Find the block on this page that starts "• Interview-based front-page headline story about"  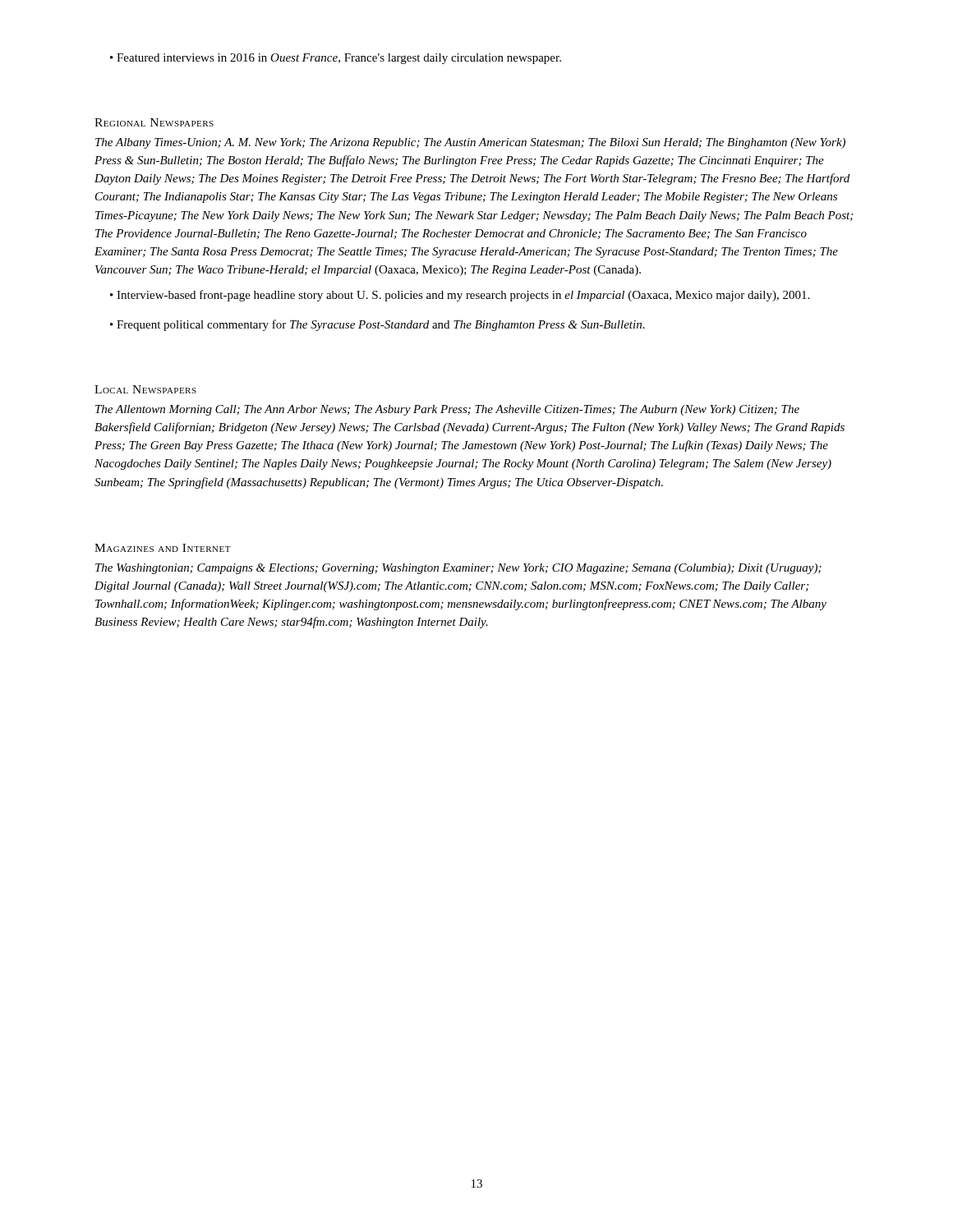coord(460,295)
